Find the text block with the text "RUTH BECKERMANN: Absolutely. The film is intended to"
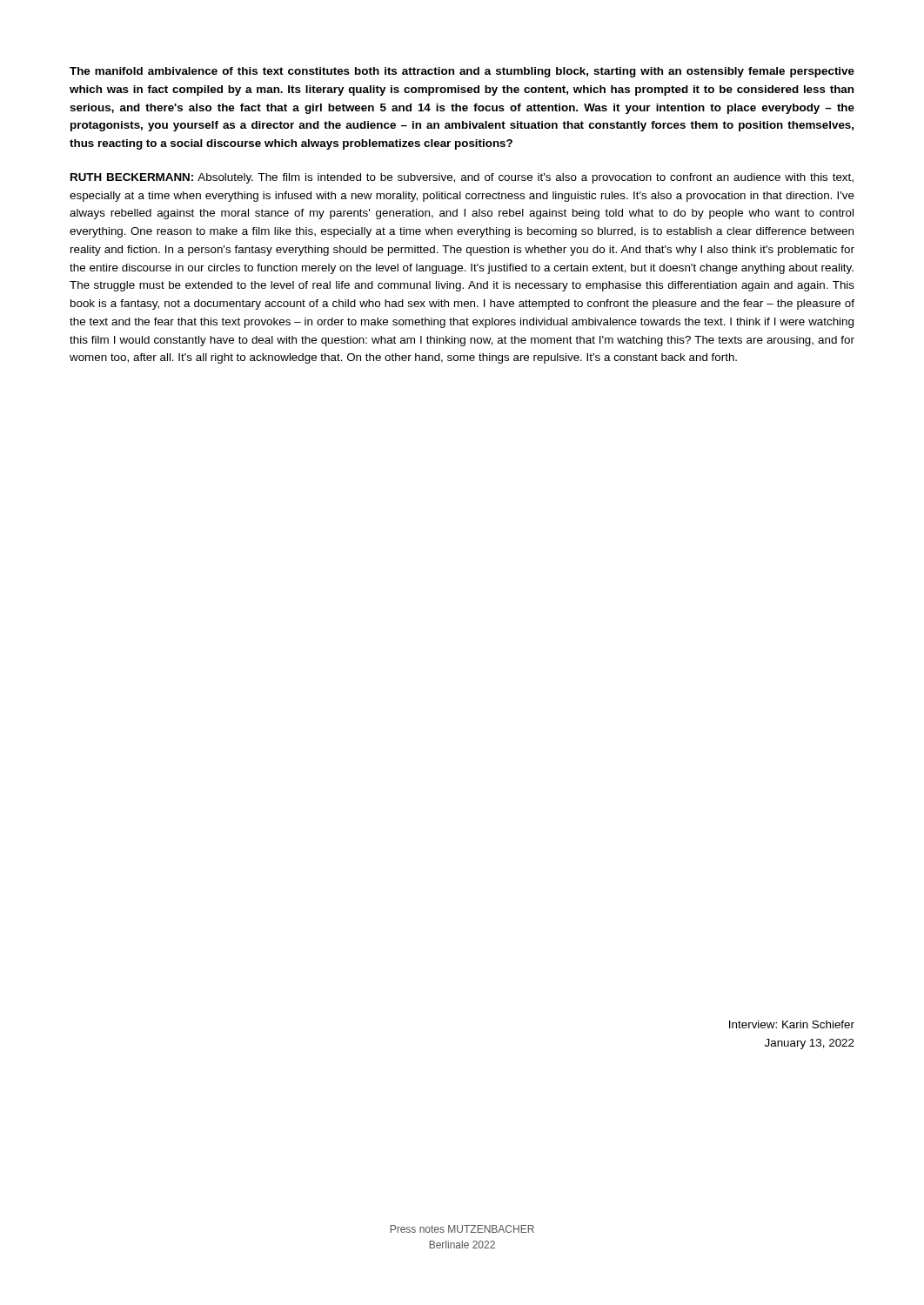This screenshot has width=924, height=1305. pyautogui.click(x=462, y=267)
